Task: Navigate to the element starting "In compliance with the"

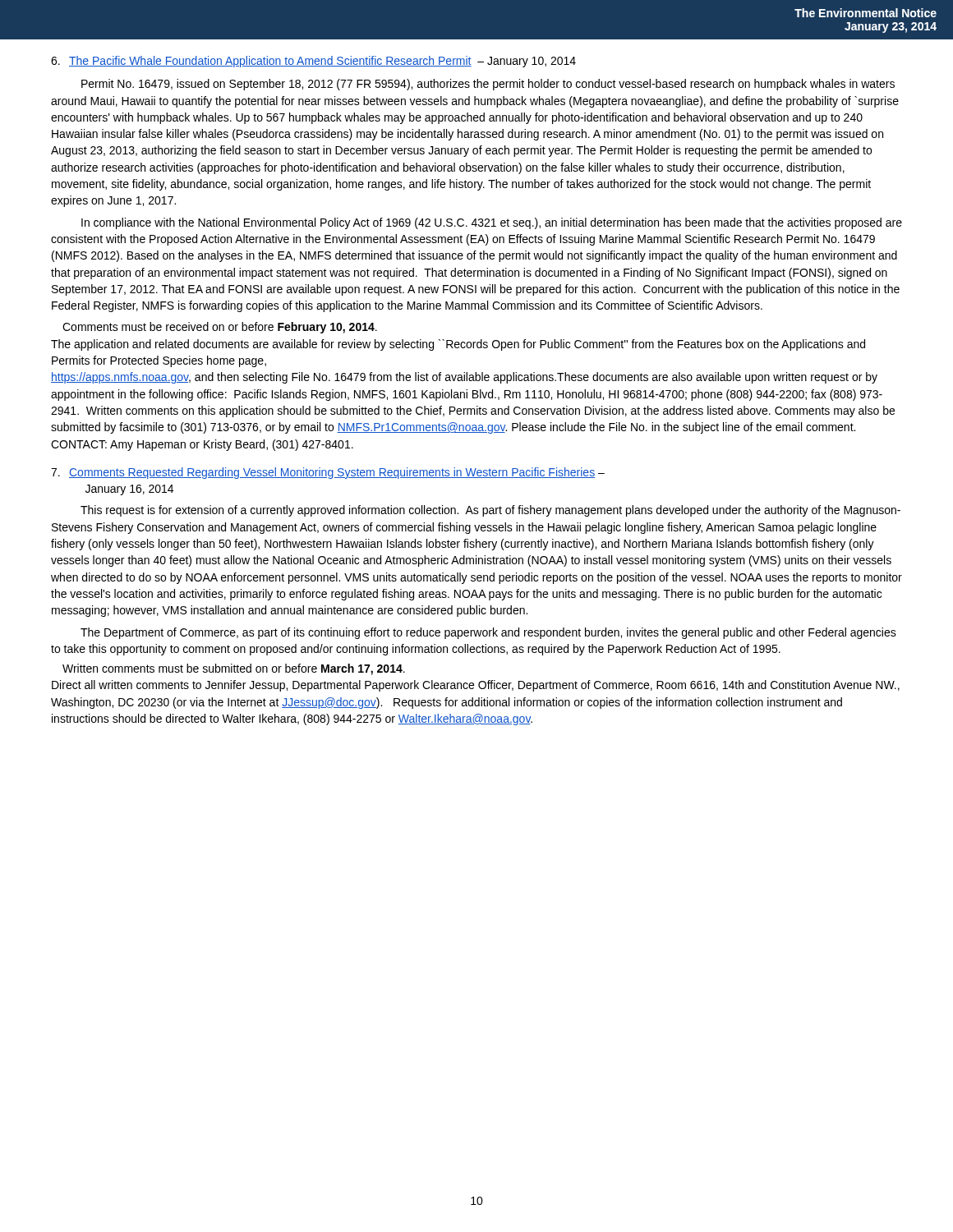Action: (476, 264)
